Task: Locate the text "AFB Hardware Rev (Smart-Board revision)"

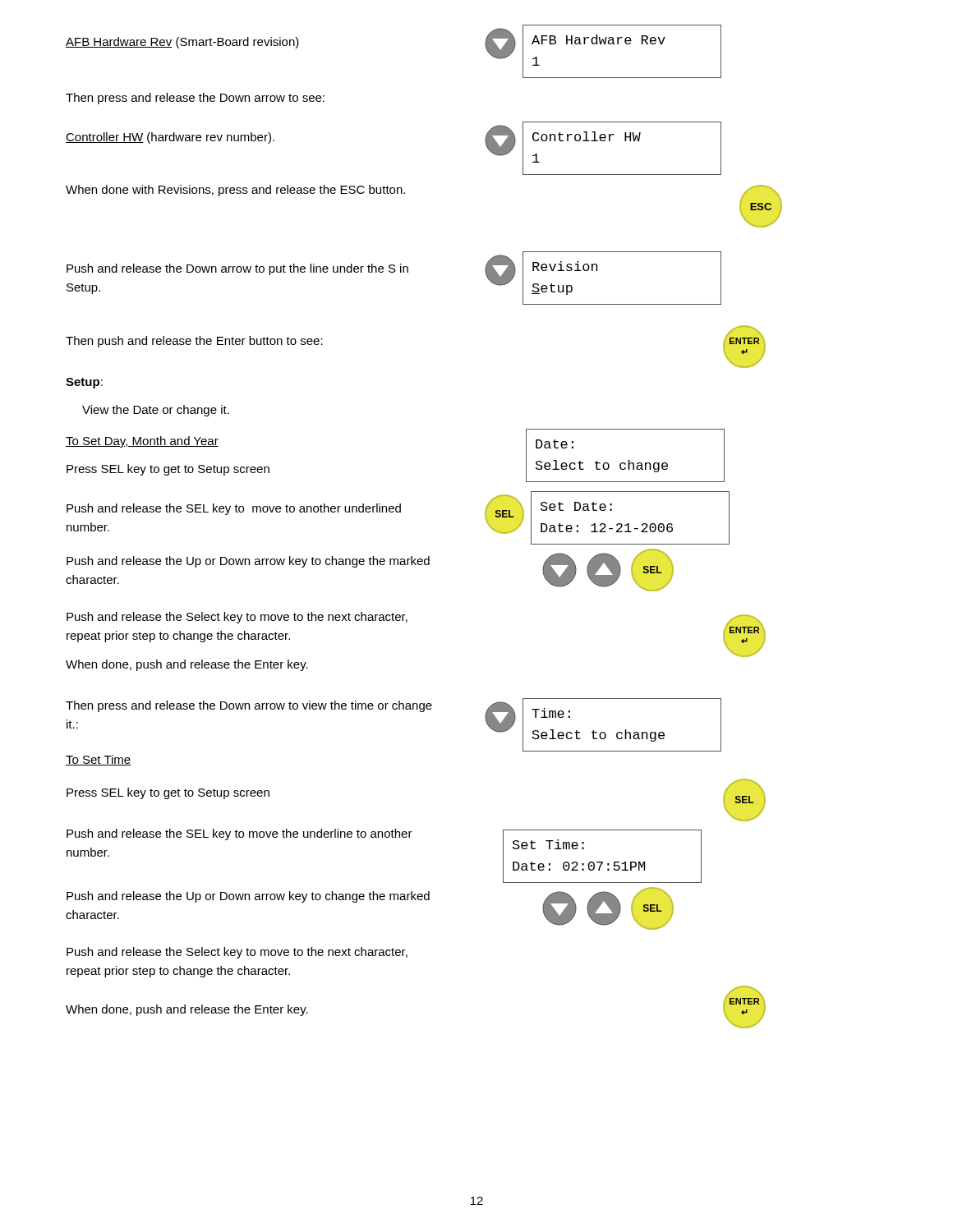Action: click(182, 41)
